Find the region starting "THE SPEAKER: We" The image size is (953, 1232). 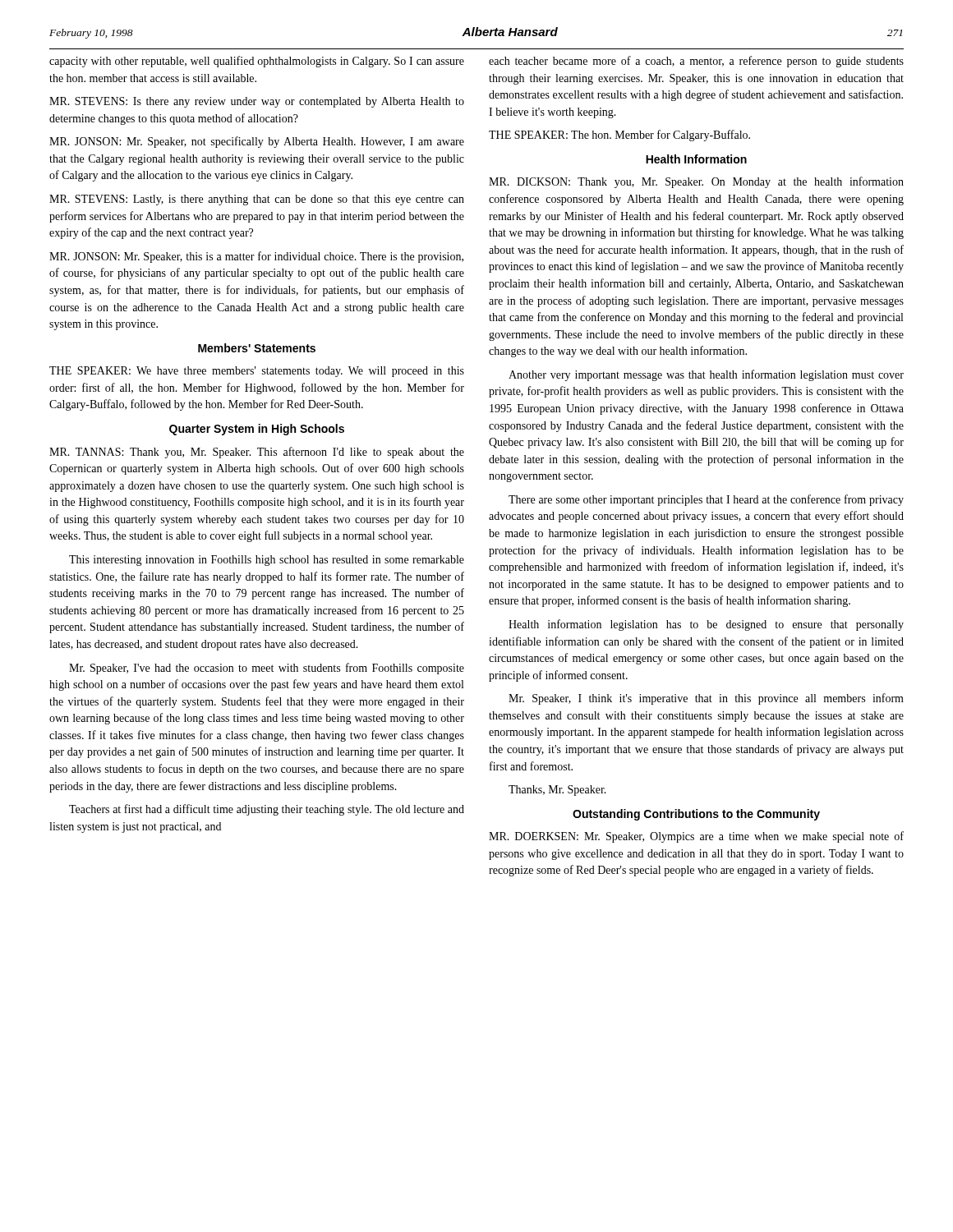pos(257,389)
